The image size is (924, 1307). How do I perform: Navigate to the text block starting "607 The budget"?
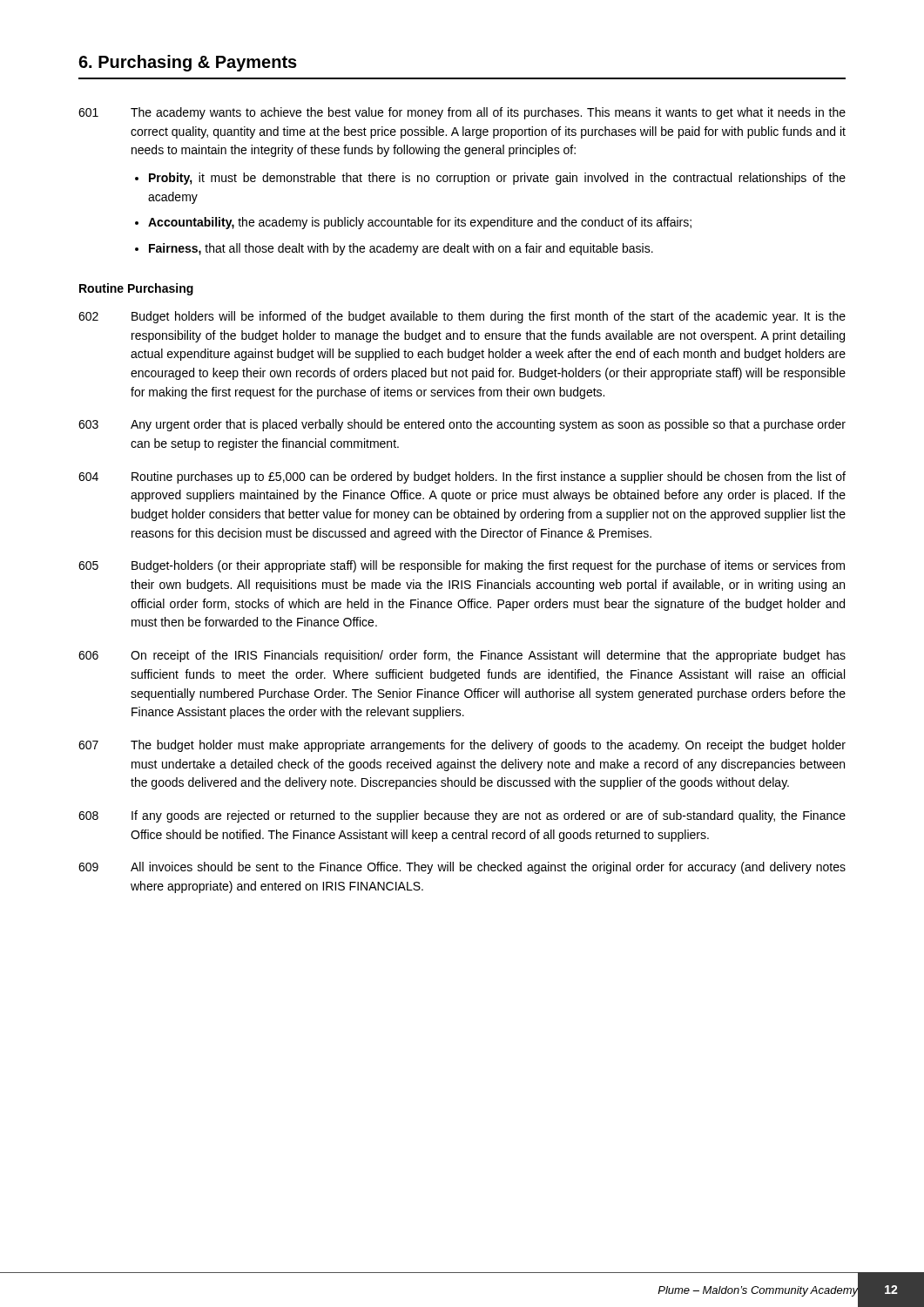[462, 764]
